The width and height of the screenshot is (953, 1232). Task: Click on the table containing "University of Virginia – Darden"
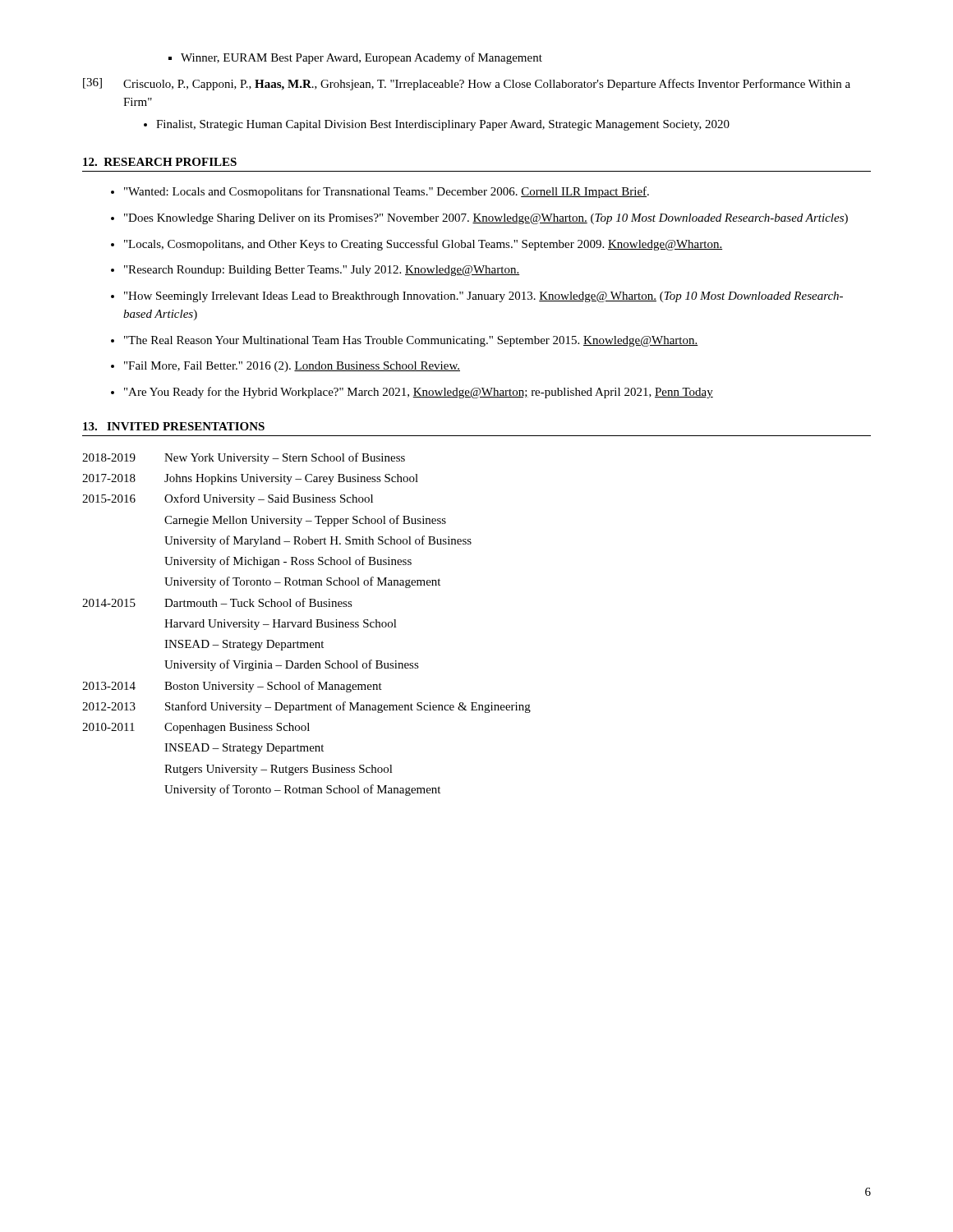[476, 624]
